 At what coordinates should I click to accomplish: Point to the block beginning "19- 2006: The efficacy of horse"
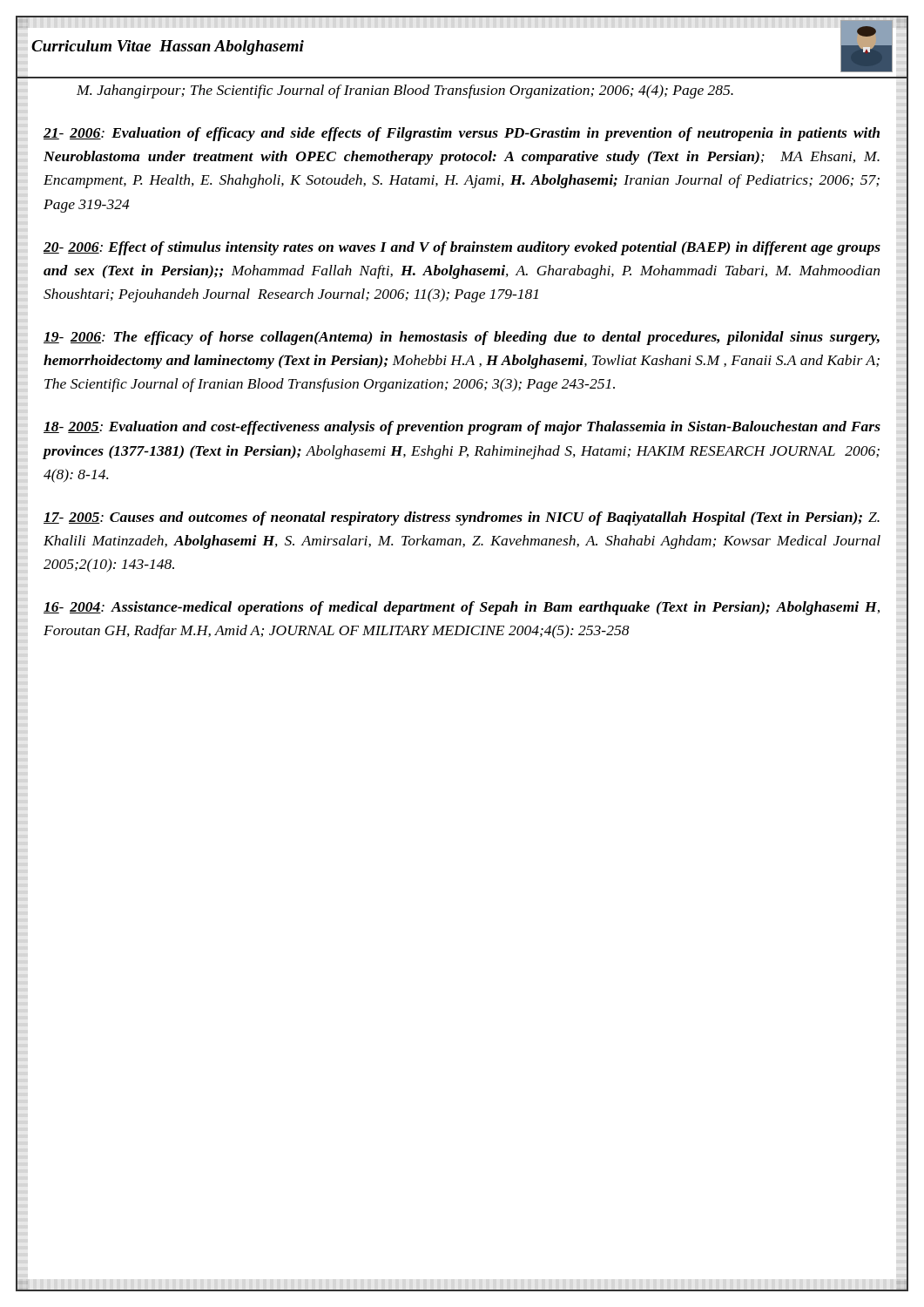click(x=462, y=360)
